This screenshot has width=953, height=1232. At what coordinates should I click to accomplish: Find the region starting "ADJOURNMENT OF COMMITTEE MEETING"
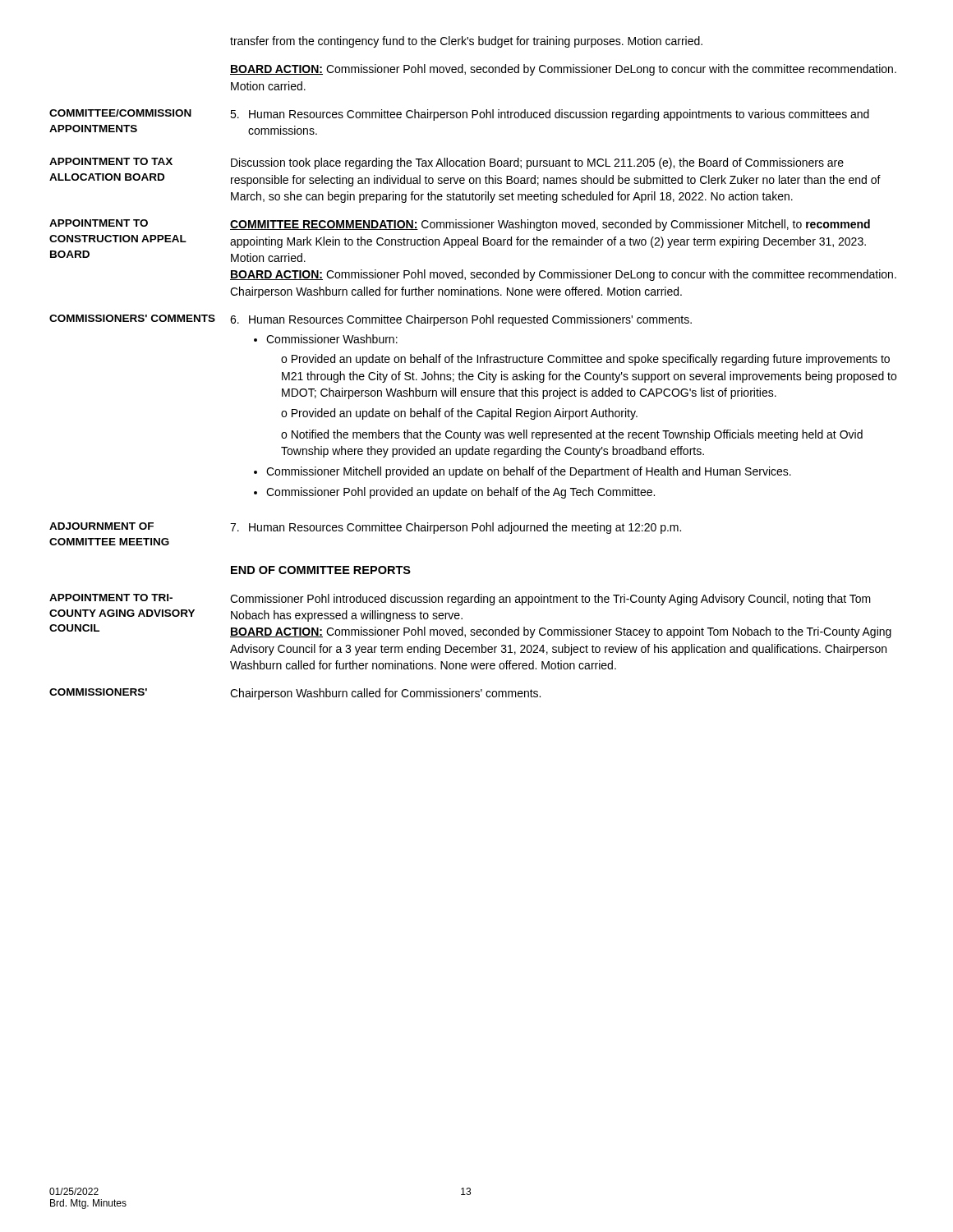click(109, 534)
